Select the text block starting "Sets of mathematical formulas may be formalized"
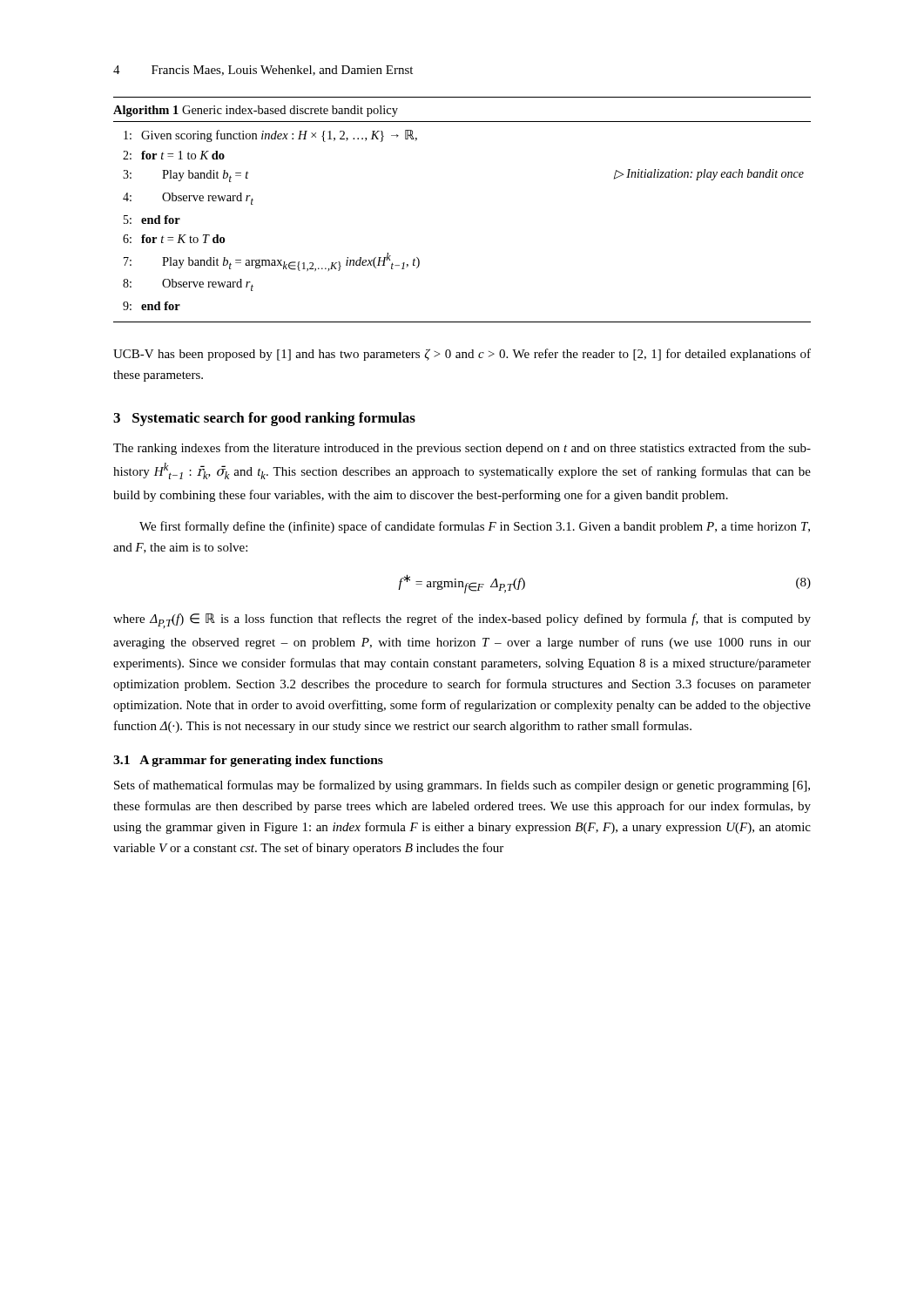 [x=462, y=816]
